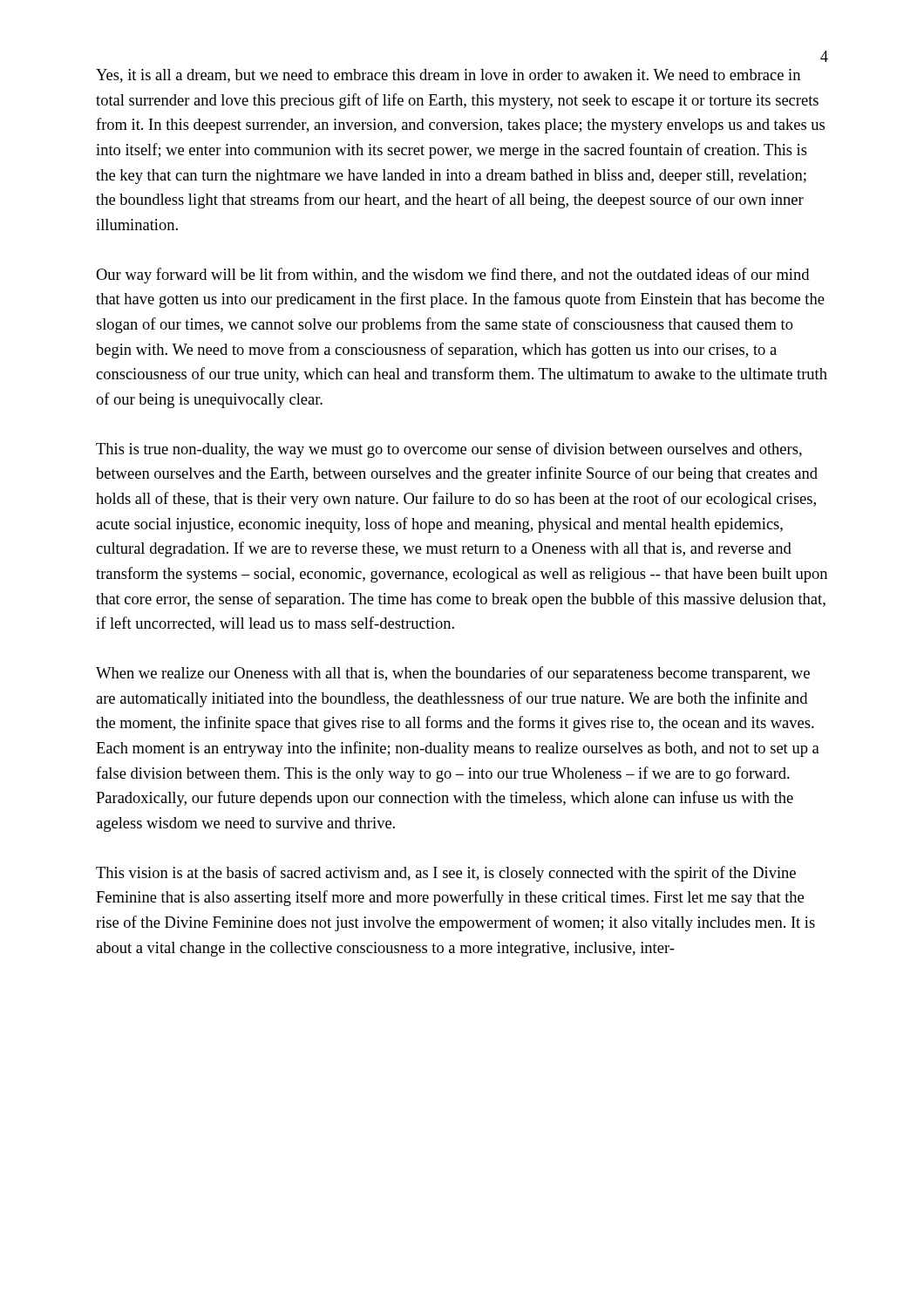Find the block on this page that starts "This is true non-duality, the"
Image resolution: width=924 pixels, height=1308 pixels.
462,536
